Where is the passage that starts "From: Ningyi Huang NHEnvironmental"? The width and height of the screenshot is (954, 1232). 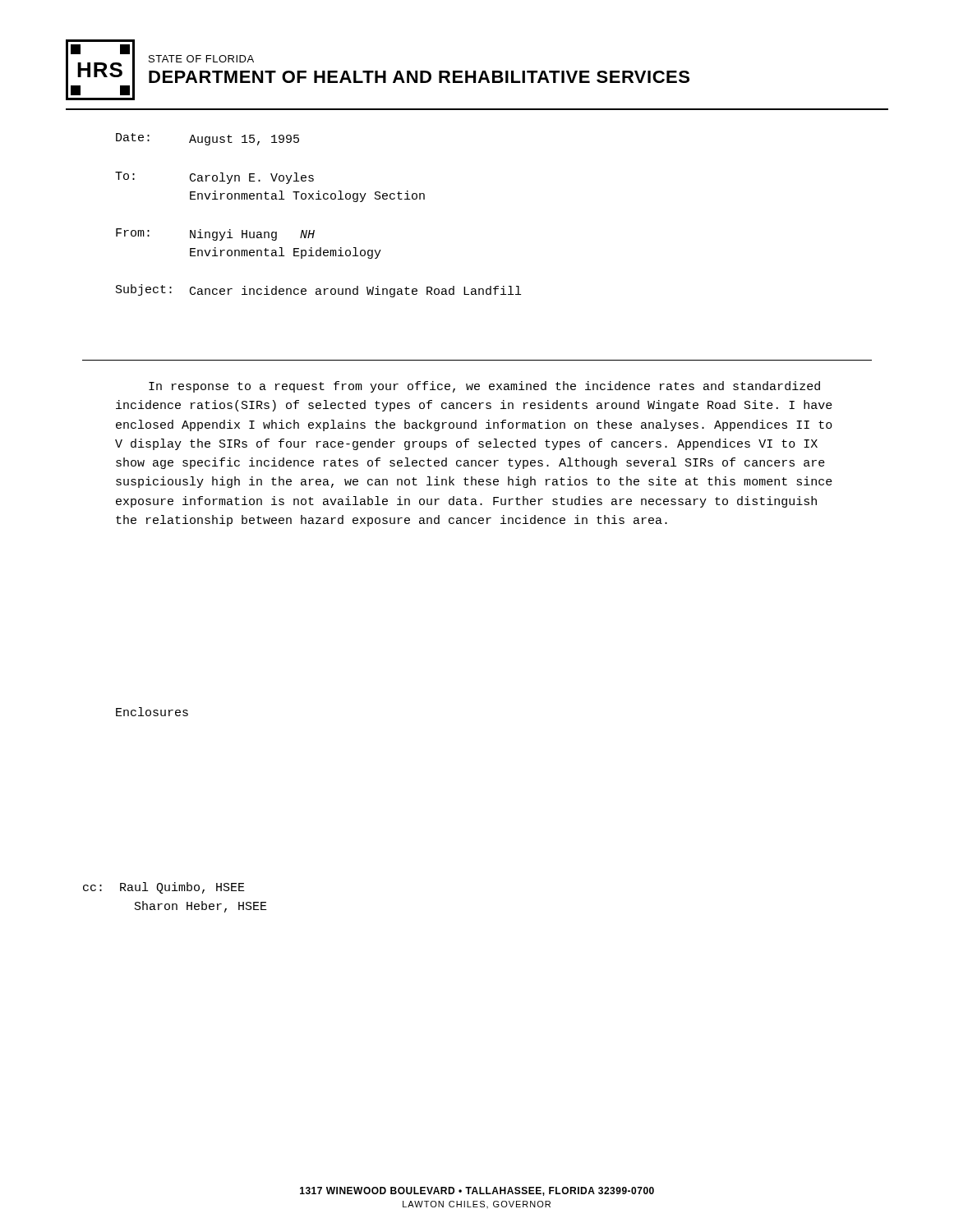(248, 245)
